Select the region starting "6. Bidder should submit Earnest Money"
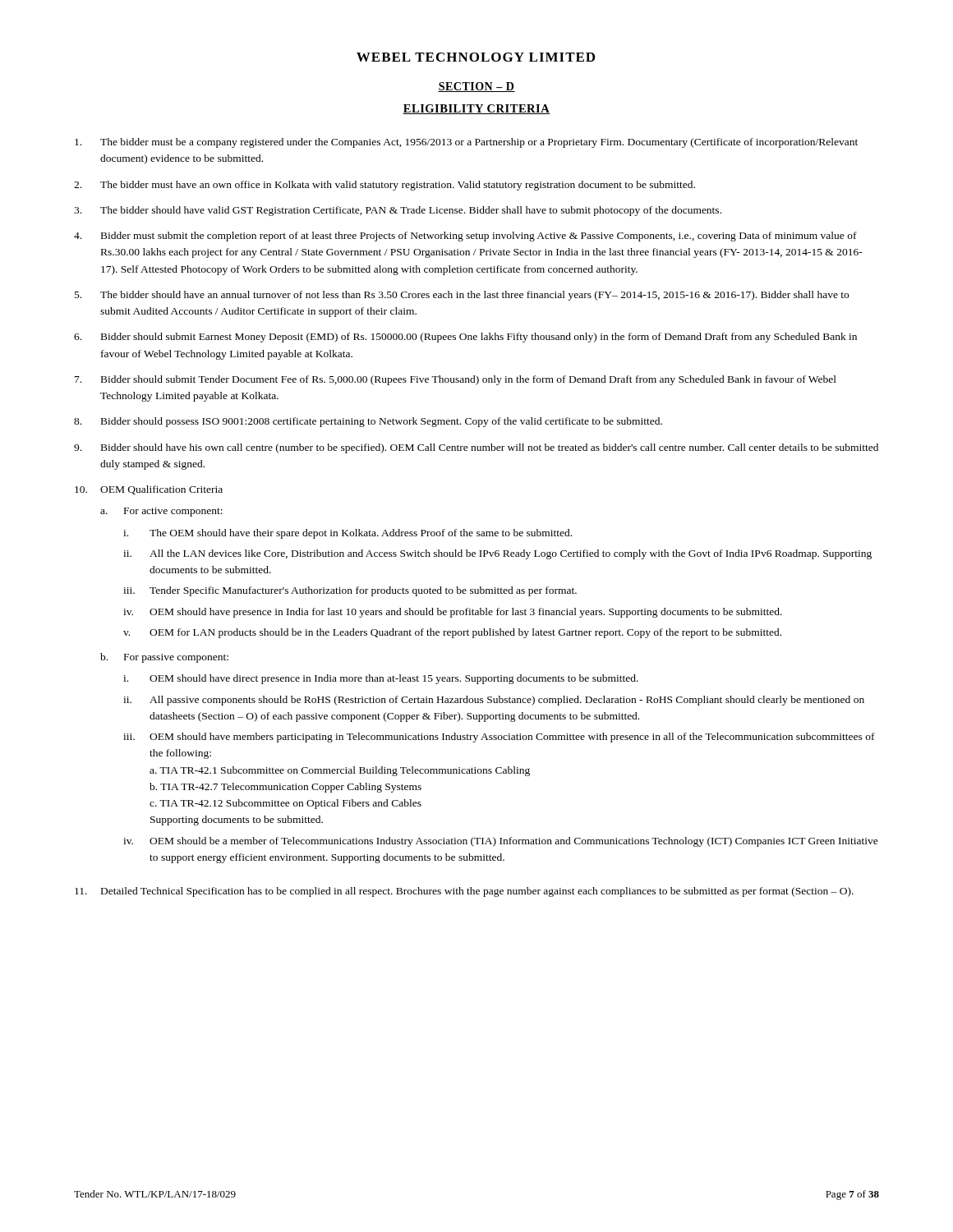Viewport: 953px width, 1232px height. (476, 345)
